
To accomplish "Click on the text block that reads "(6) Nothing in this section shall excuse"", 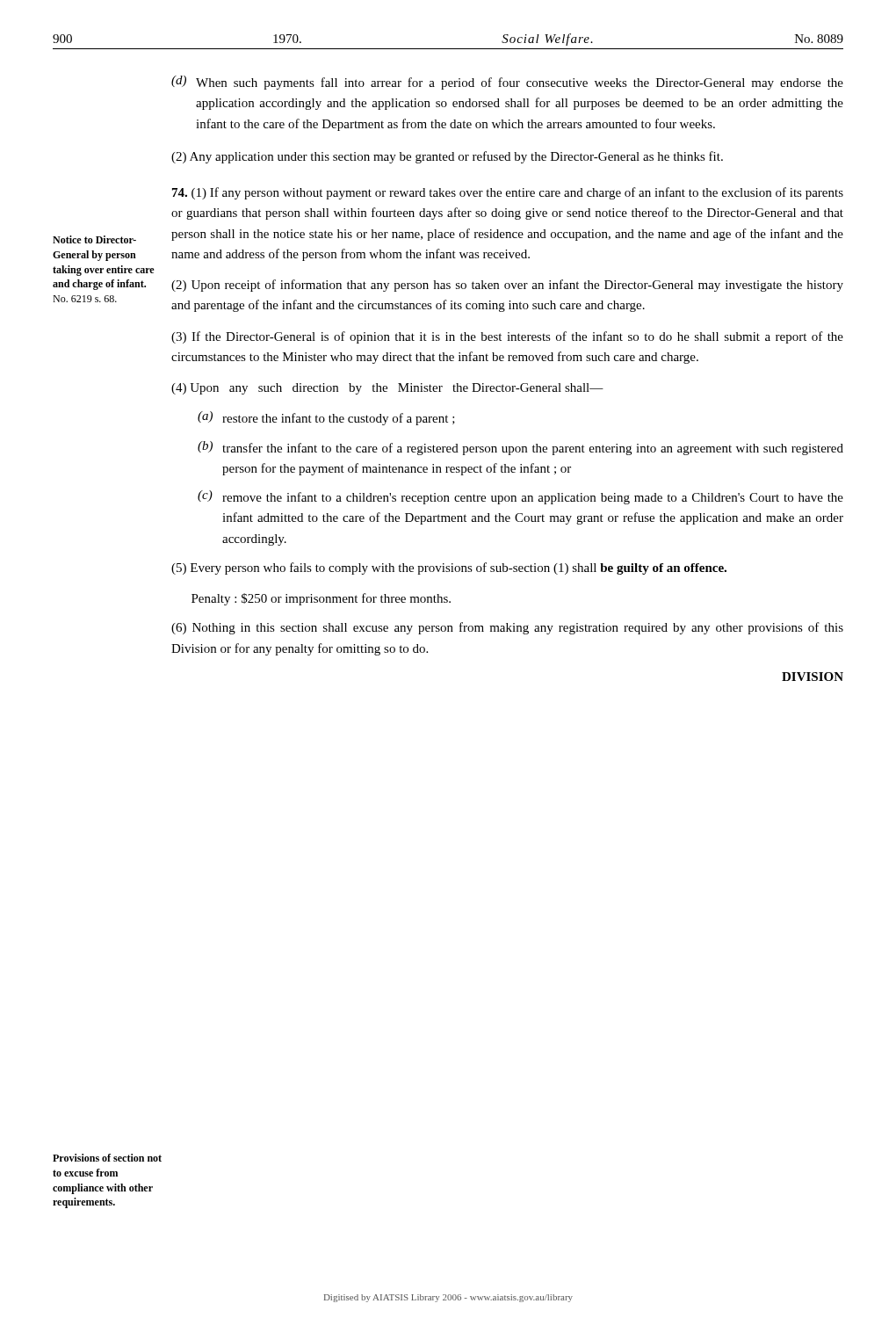I will [x=507, y=638].
